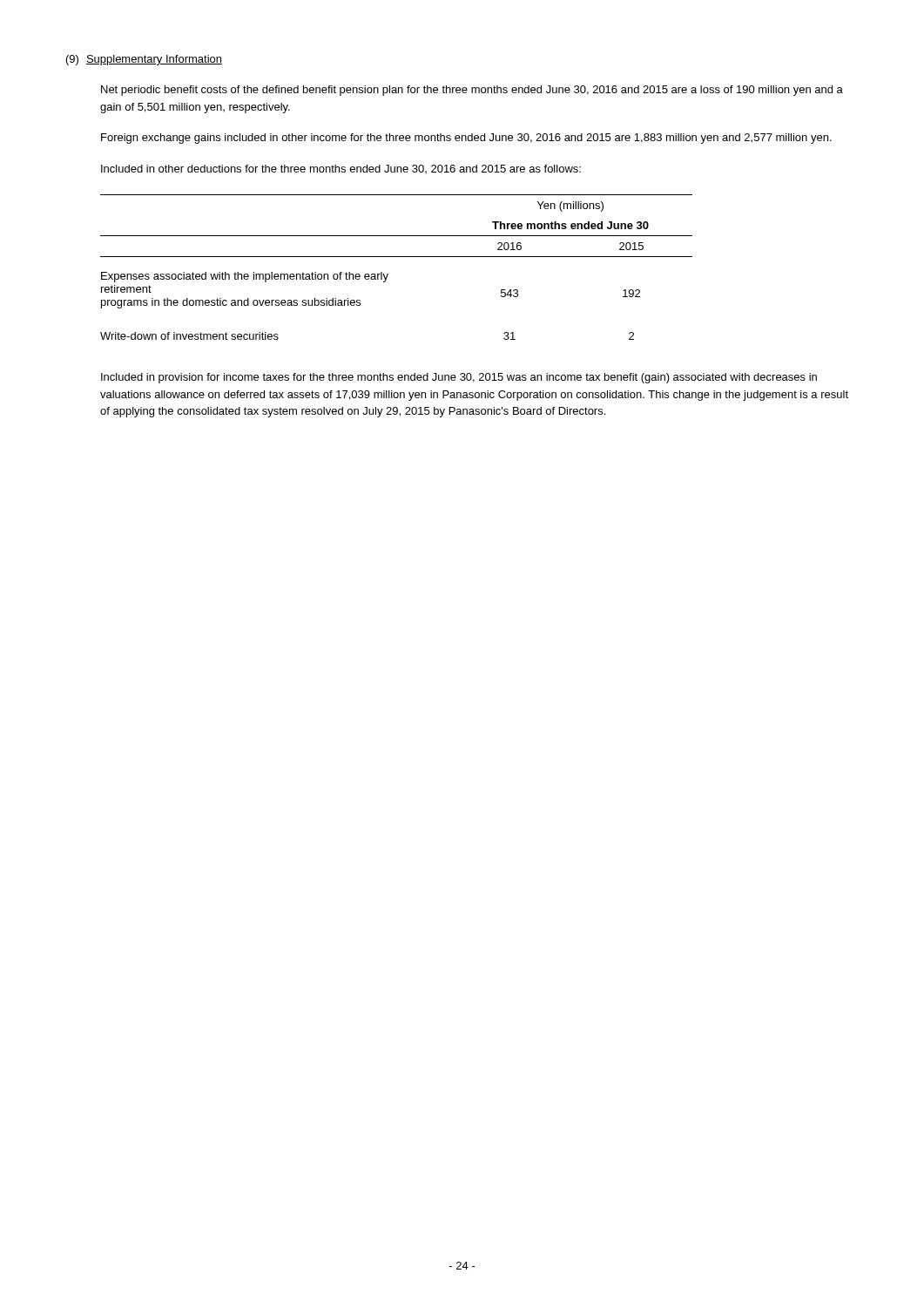Click on the table containing "Write-down of investment"
Screen dimensions: 1307x924
(479, 273)
